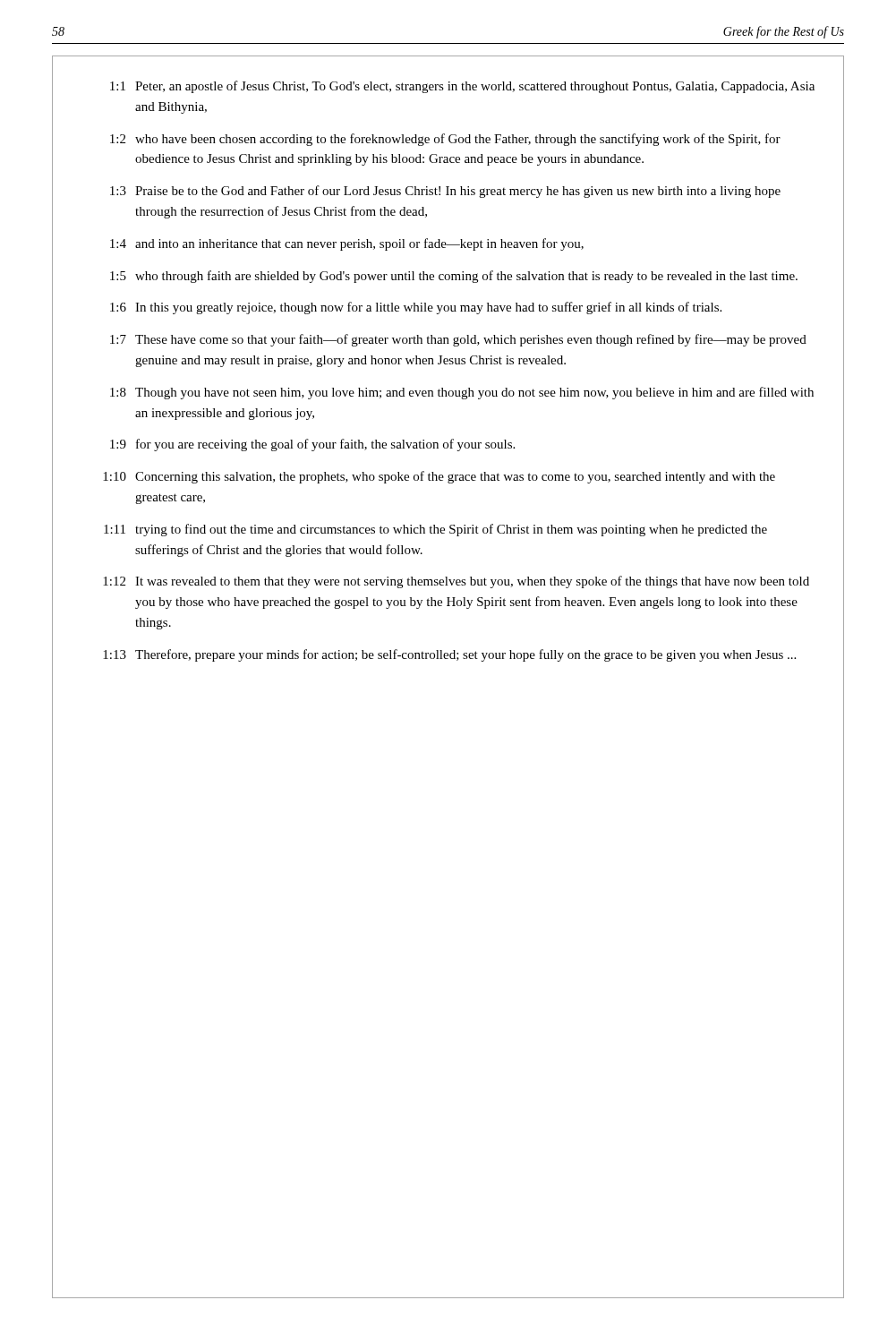896x1343 pixels.
Task: Point to the block beginning "1:3 Praise be to the God and"
Action: click(x=448, y=201)
